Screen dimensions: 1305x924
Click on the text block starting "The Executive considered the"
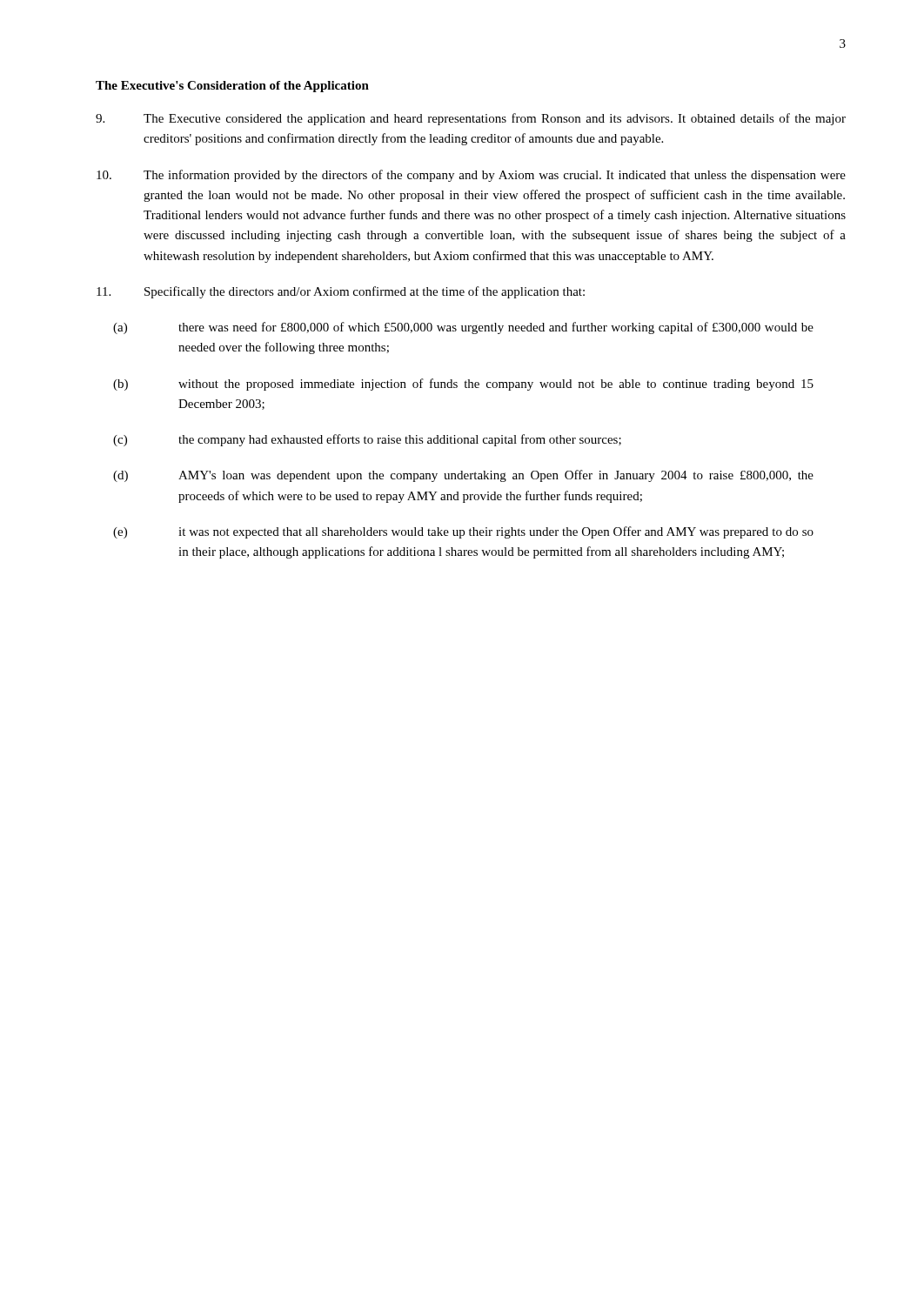point(471,129)
